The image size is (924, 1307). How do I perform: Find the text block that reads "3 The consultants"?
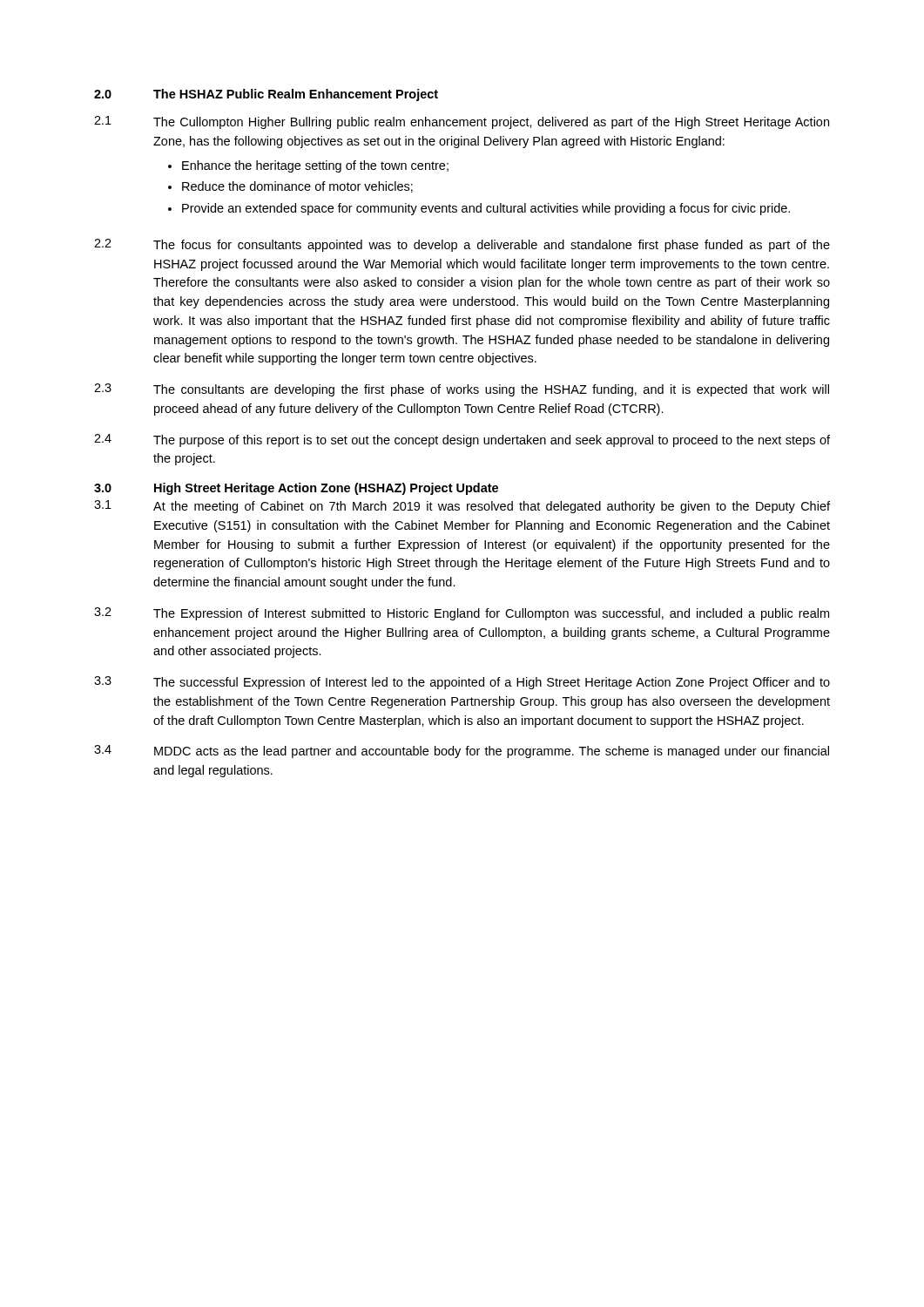462,400
